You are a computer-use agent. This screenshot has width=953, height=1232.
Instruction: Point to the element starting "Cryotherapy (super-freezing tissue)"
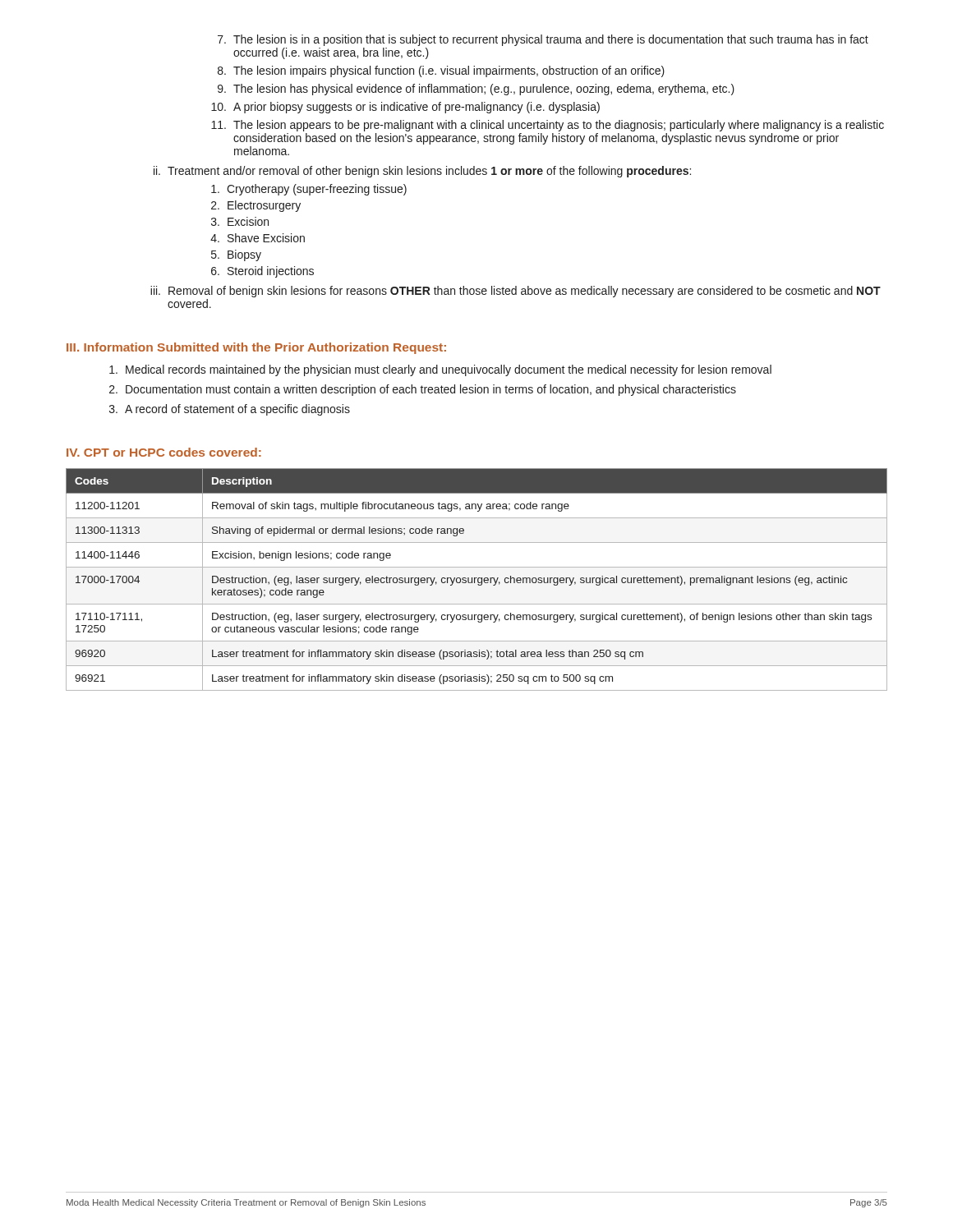click(x=309, y=190)
